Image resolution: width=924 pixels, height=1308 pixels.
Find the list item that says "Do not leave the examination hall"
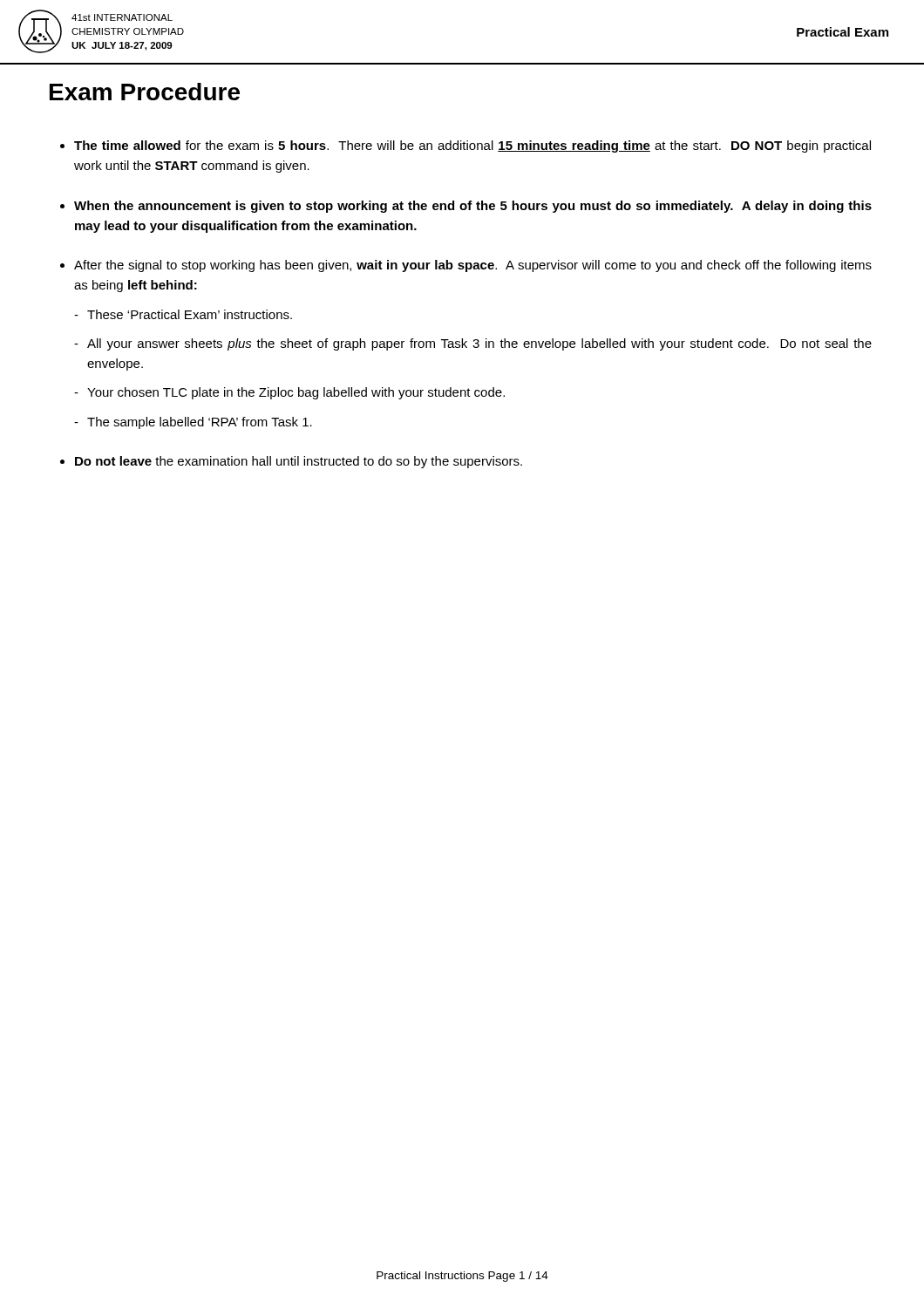pyautogui.click(x=299, y=461)
